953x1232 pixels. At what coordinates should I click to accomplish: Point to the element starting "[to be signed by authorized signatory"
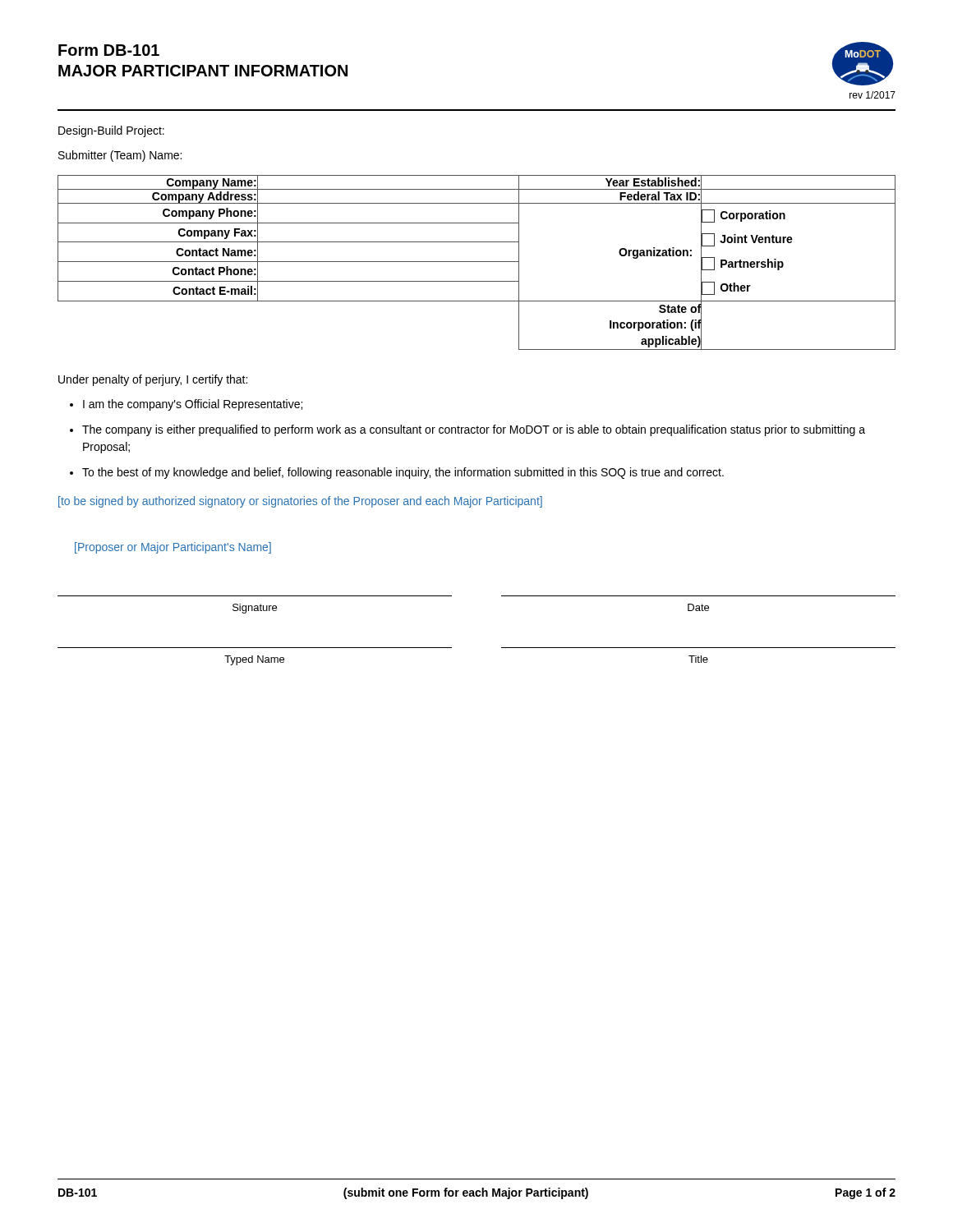tap(300, 501)
